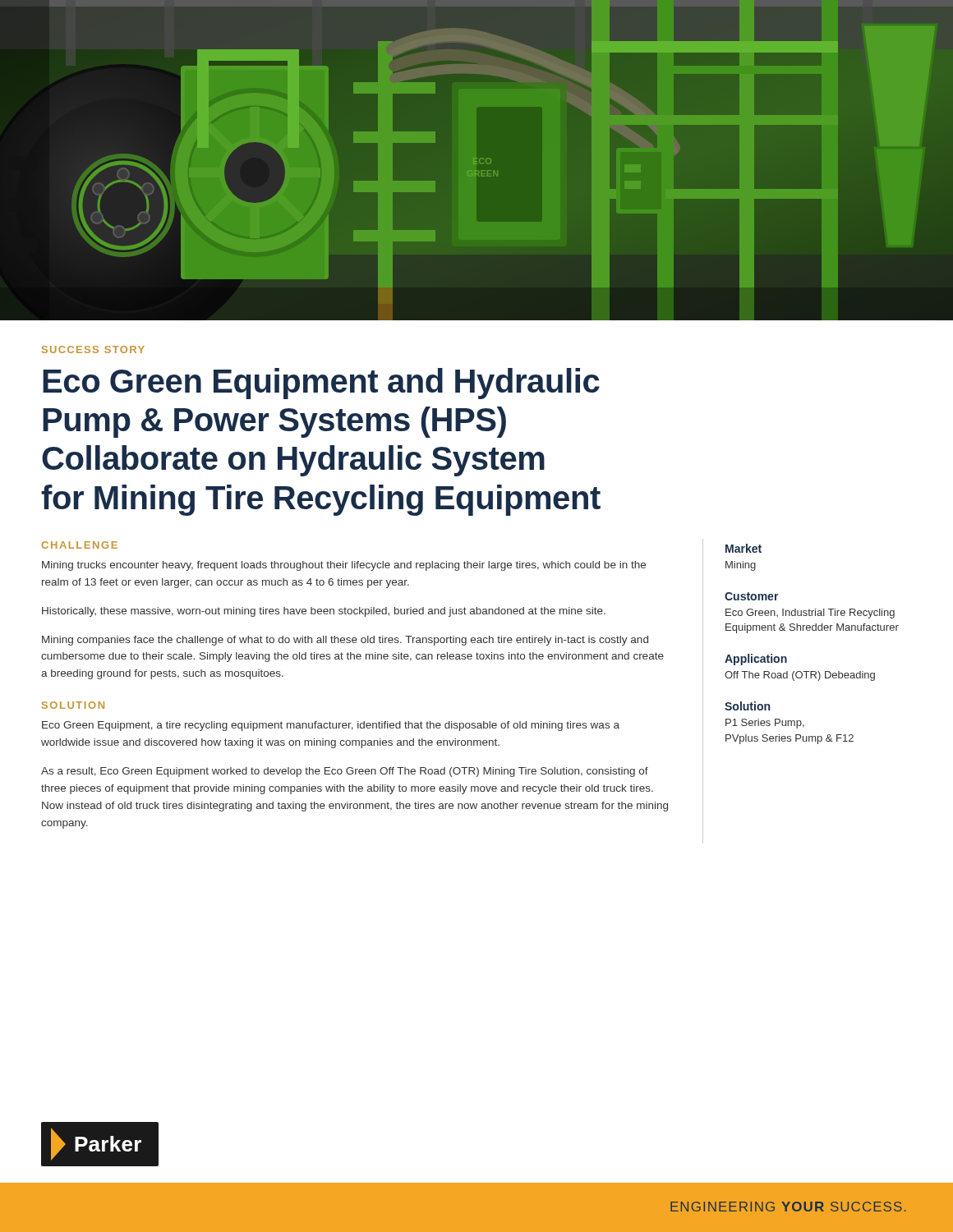This screenshot has height=1232, width=953.
Task: Locate the element starting "As a result, Eco Green Equipment worked"
Action: (x=355, y=797)
